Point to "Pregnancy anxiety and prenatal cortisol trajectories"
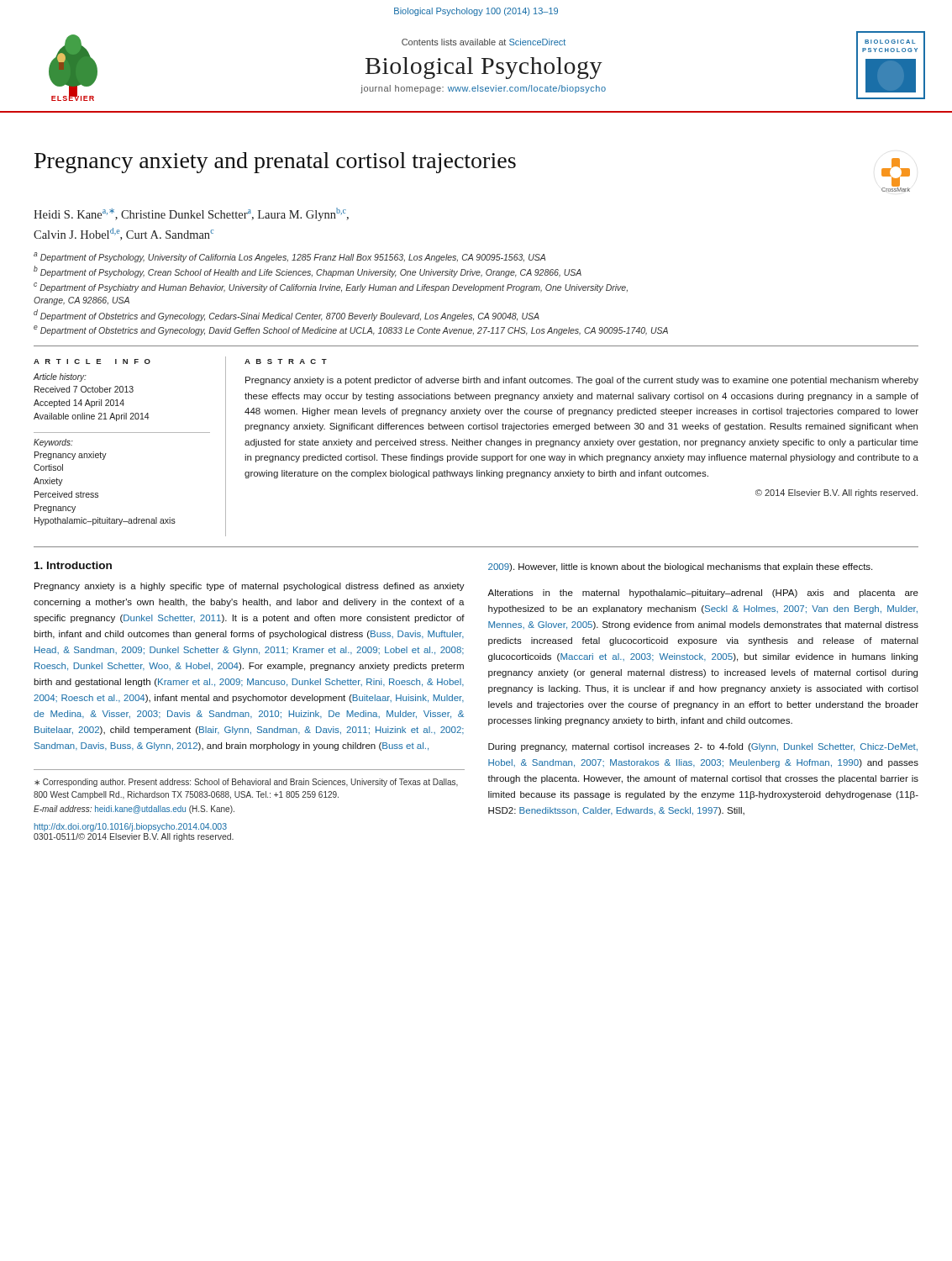 coord(275,160)
